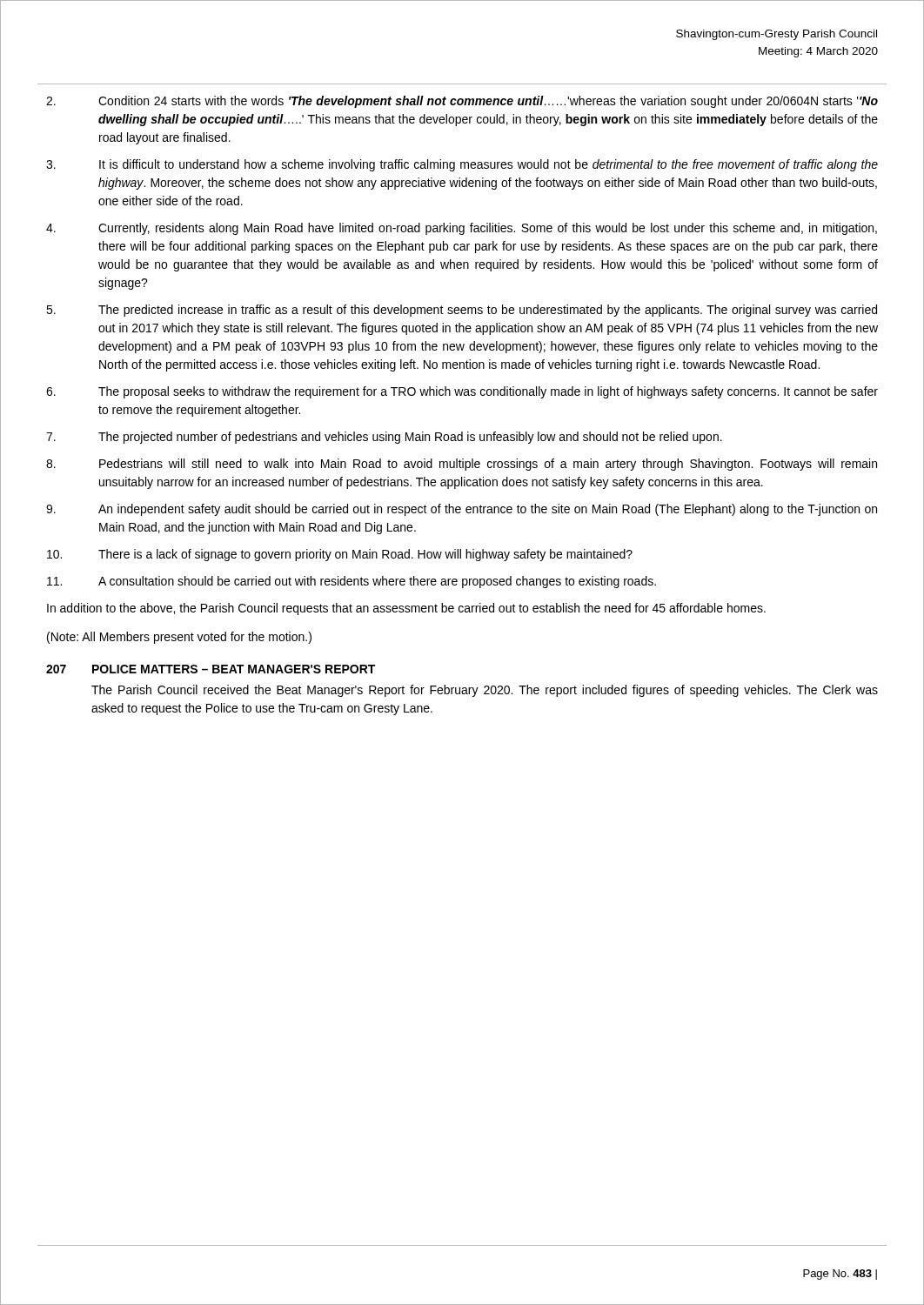Viewport: 924px width, 1305px height.
Task: Select the passage starting "(Note: All Members present voted for"
Action: click(179, 637)
